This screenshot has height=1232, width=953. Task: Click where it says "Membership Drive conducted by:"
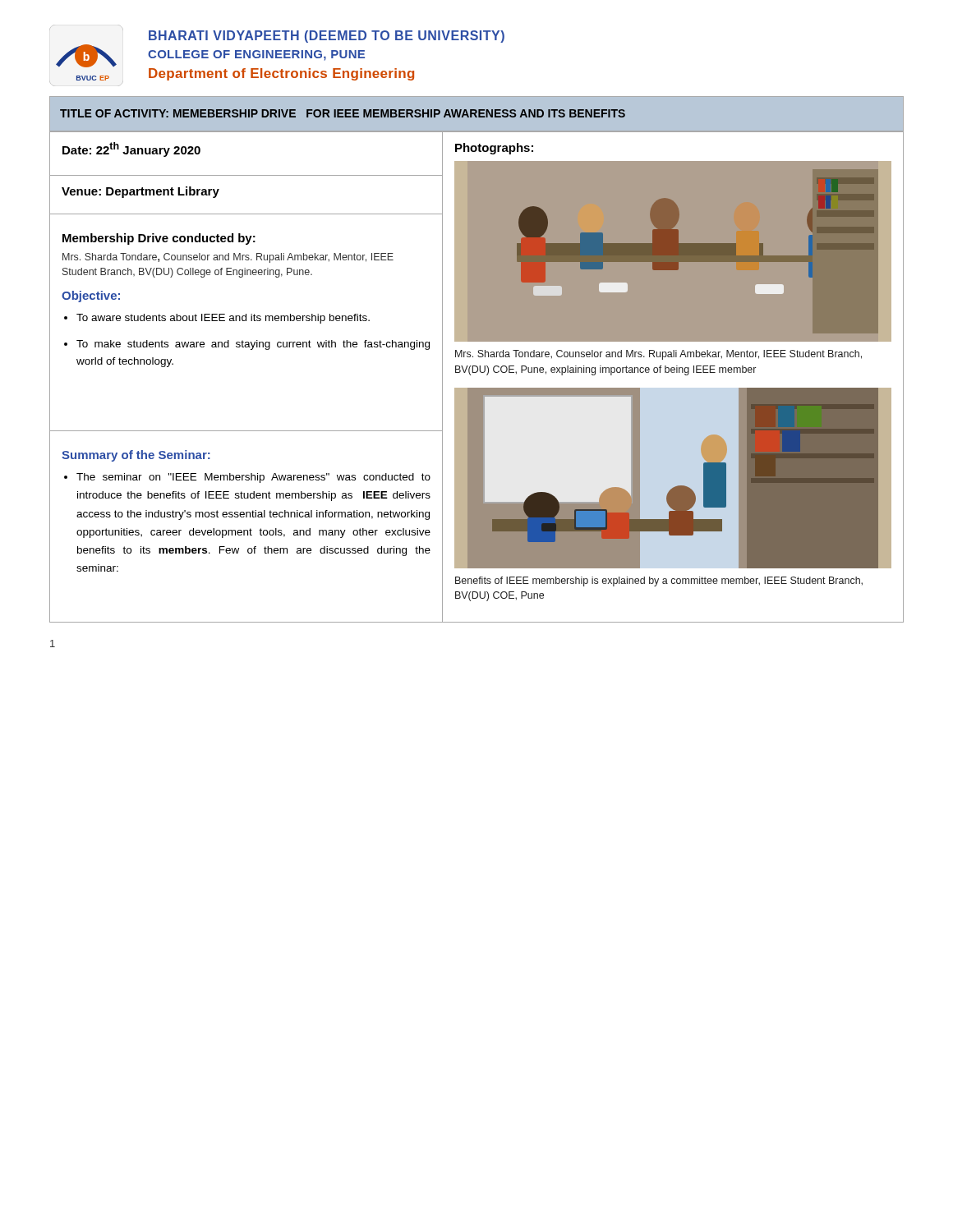click(159, 237)
